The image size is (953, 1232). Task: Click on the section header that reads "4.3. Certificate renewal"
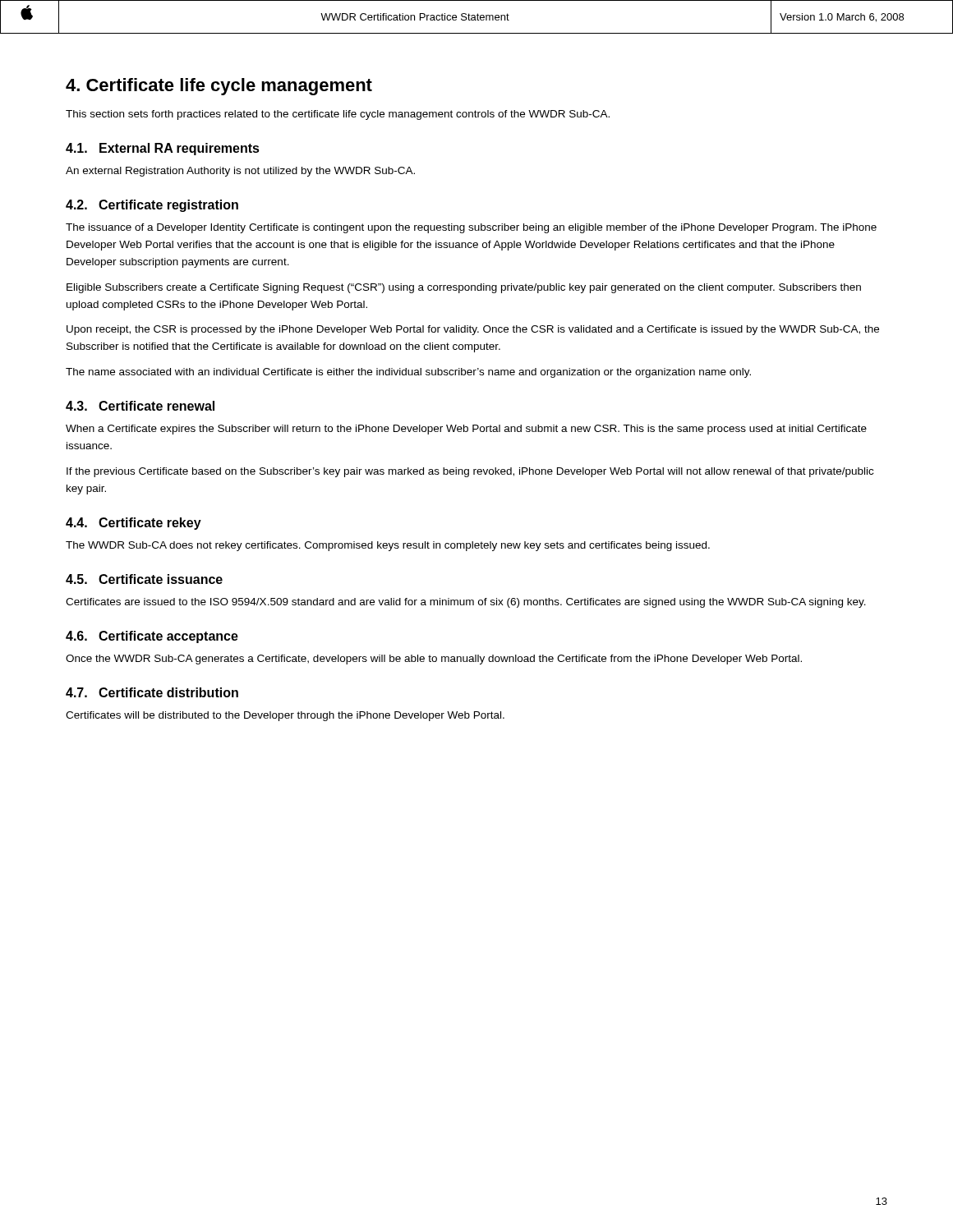tap(141, 406)
